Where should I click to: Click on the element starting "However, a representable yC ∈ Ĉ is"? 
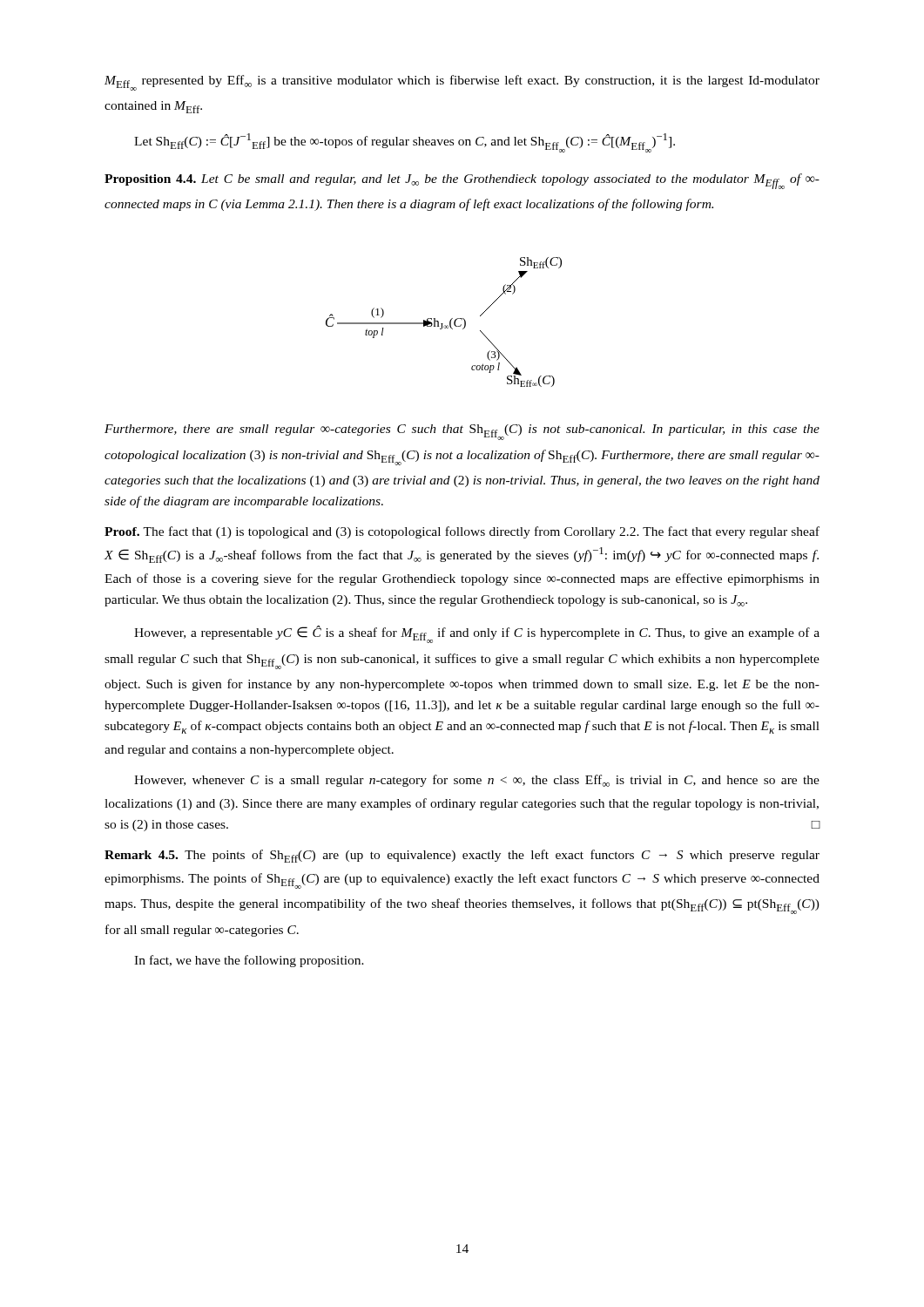(x=462, y=691)
